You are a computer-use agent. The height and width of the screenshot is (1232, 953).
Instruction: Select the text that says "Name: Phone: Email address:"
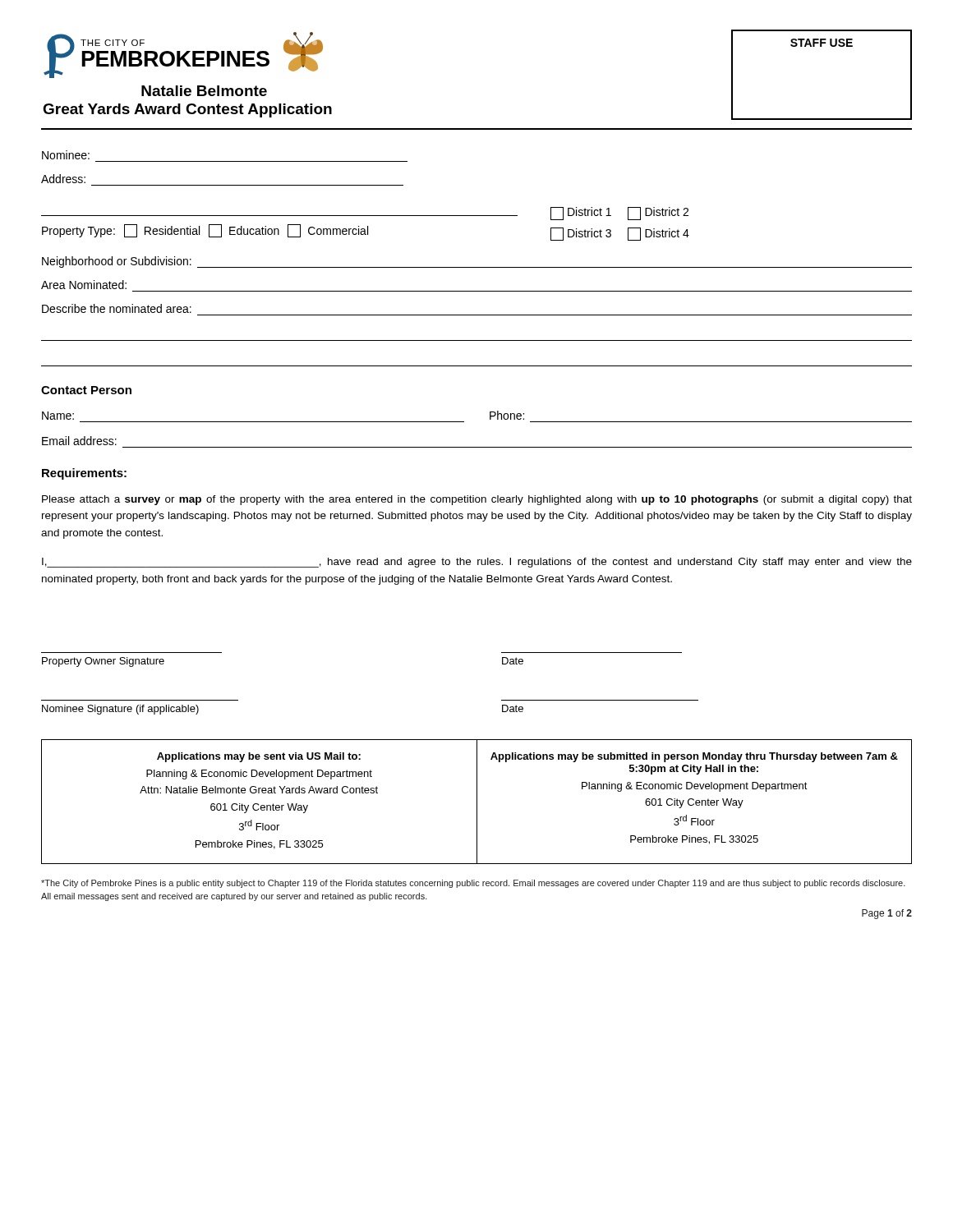click(60, 415)
